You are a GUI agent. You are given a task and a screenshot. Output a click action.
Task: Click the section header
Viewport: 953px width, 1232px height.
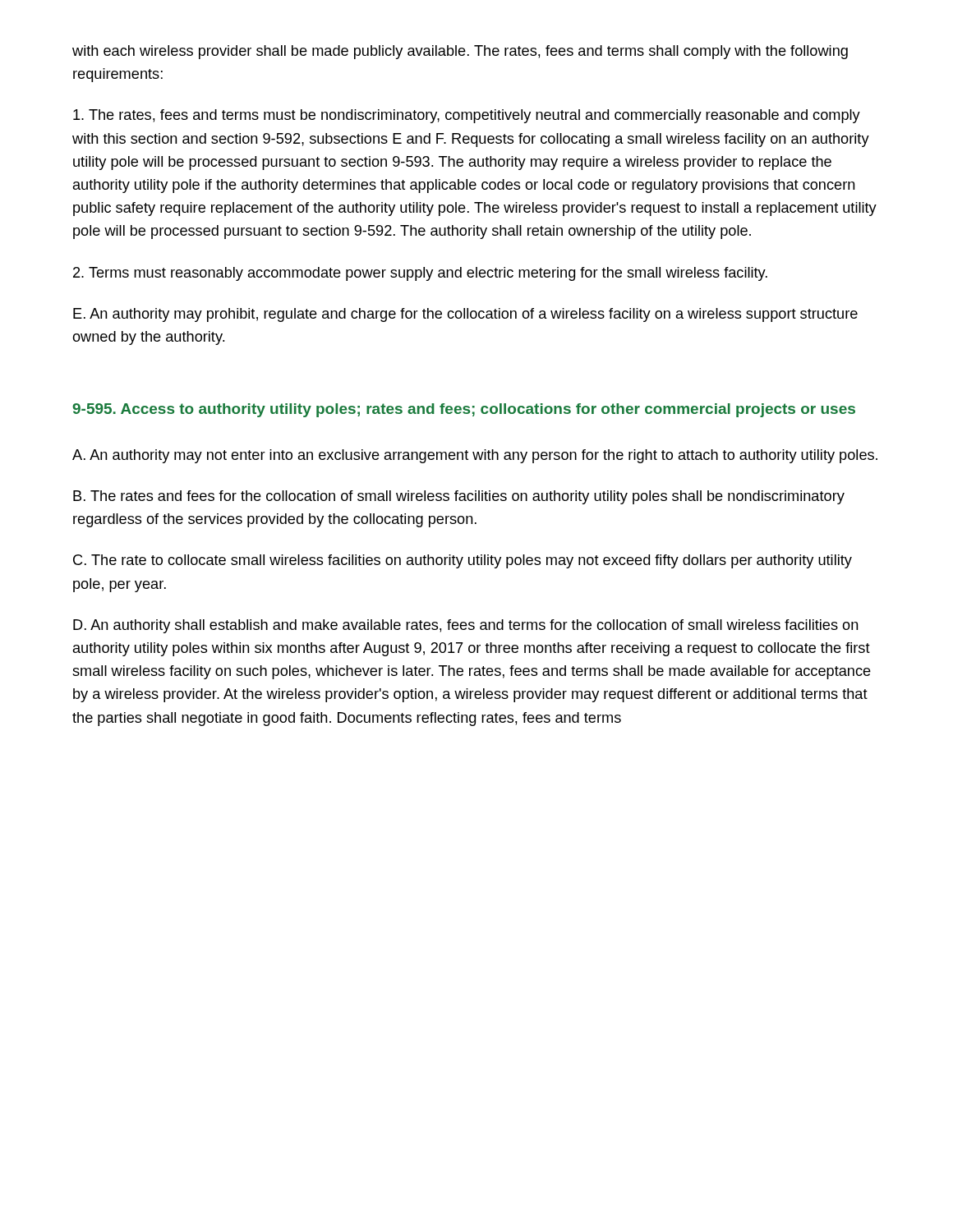click(464, 409)
